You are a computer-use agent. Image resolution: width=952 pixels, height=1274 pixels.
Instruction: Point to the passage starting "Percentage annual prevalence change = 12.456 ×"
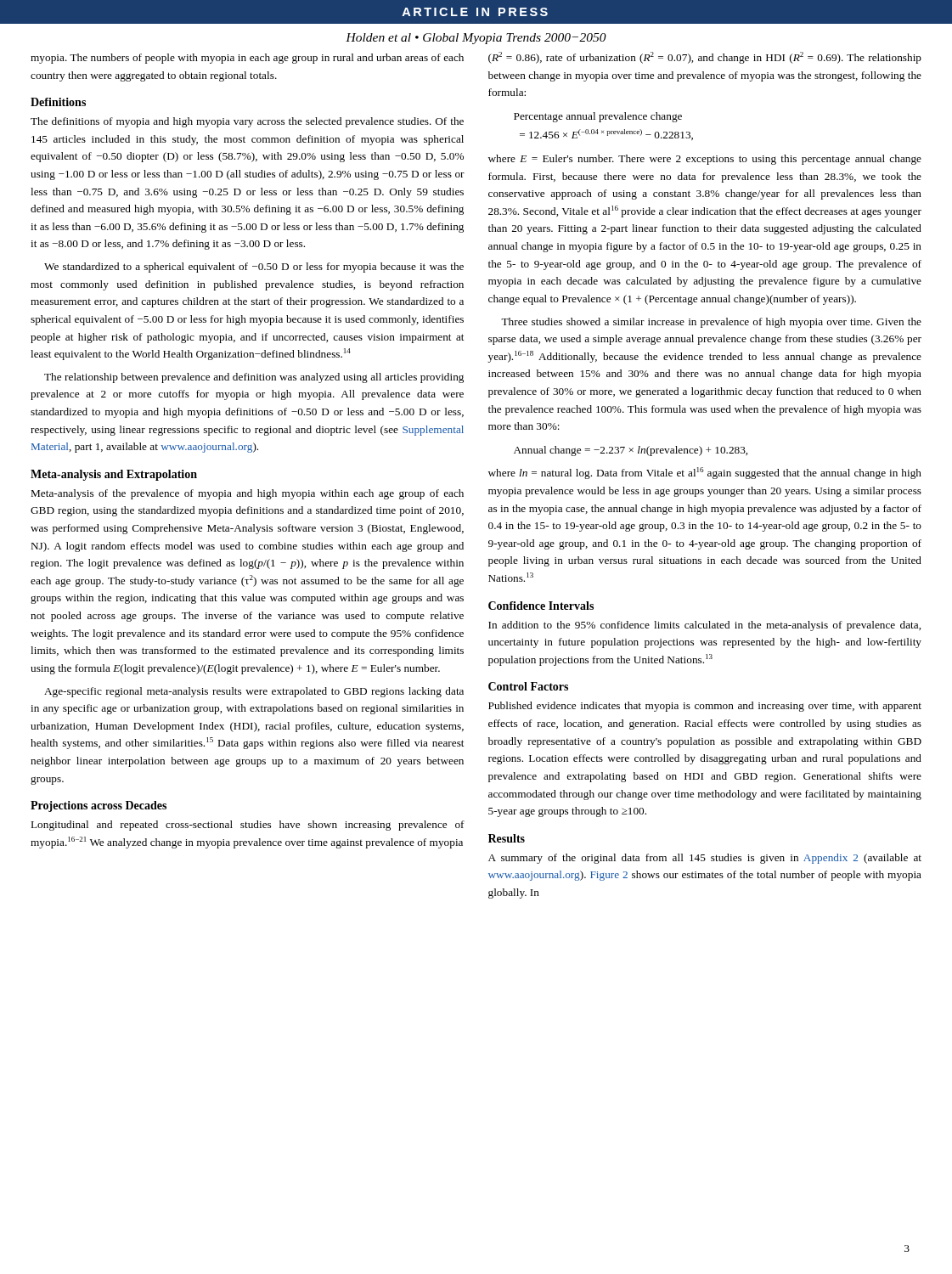[x=604, y=125]
